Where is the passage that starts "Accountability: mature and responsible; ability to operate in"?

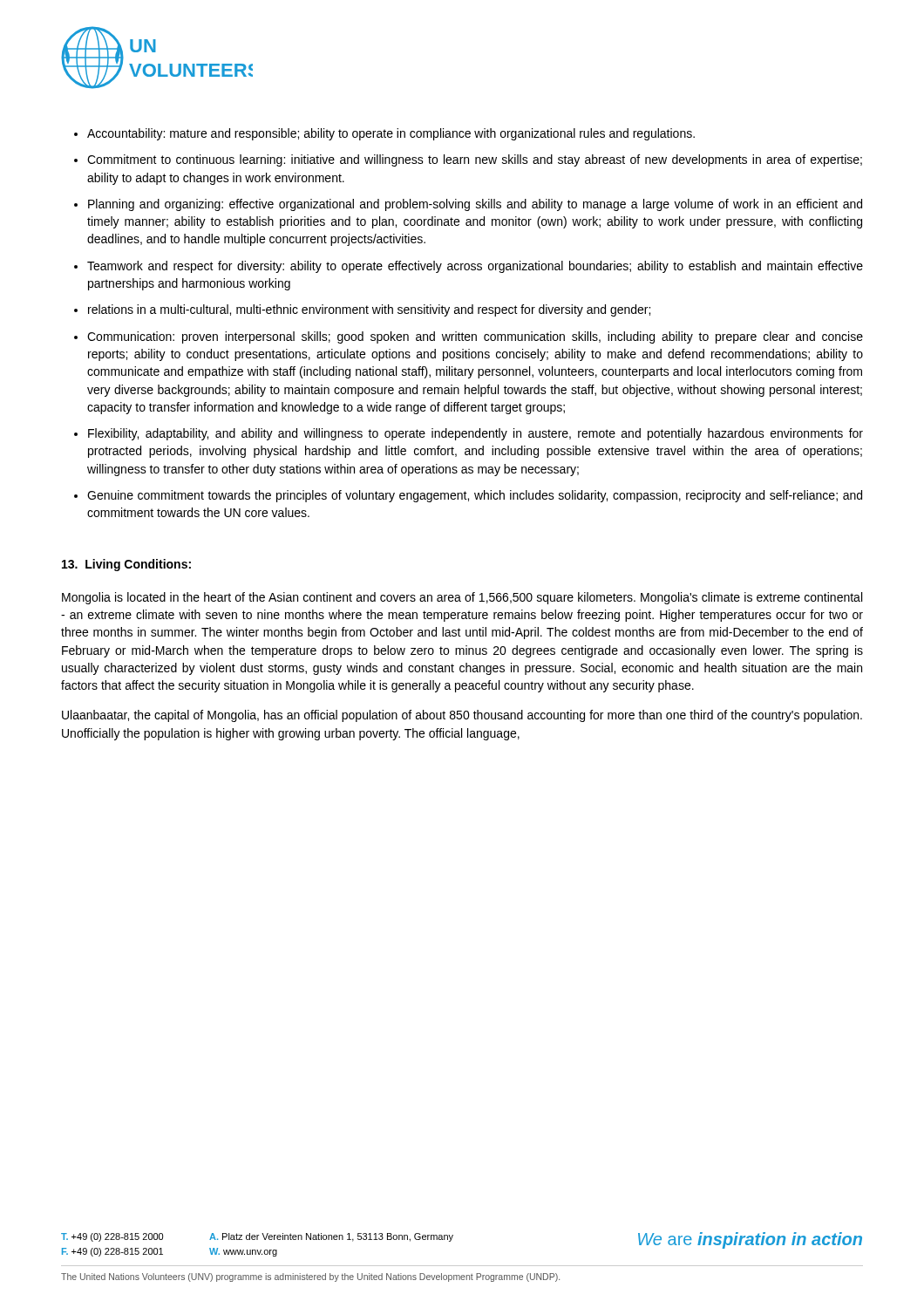391,133
